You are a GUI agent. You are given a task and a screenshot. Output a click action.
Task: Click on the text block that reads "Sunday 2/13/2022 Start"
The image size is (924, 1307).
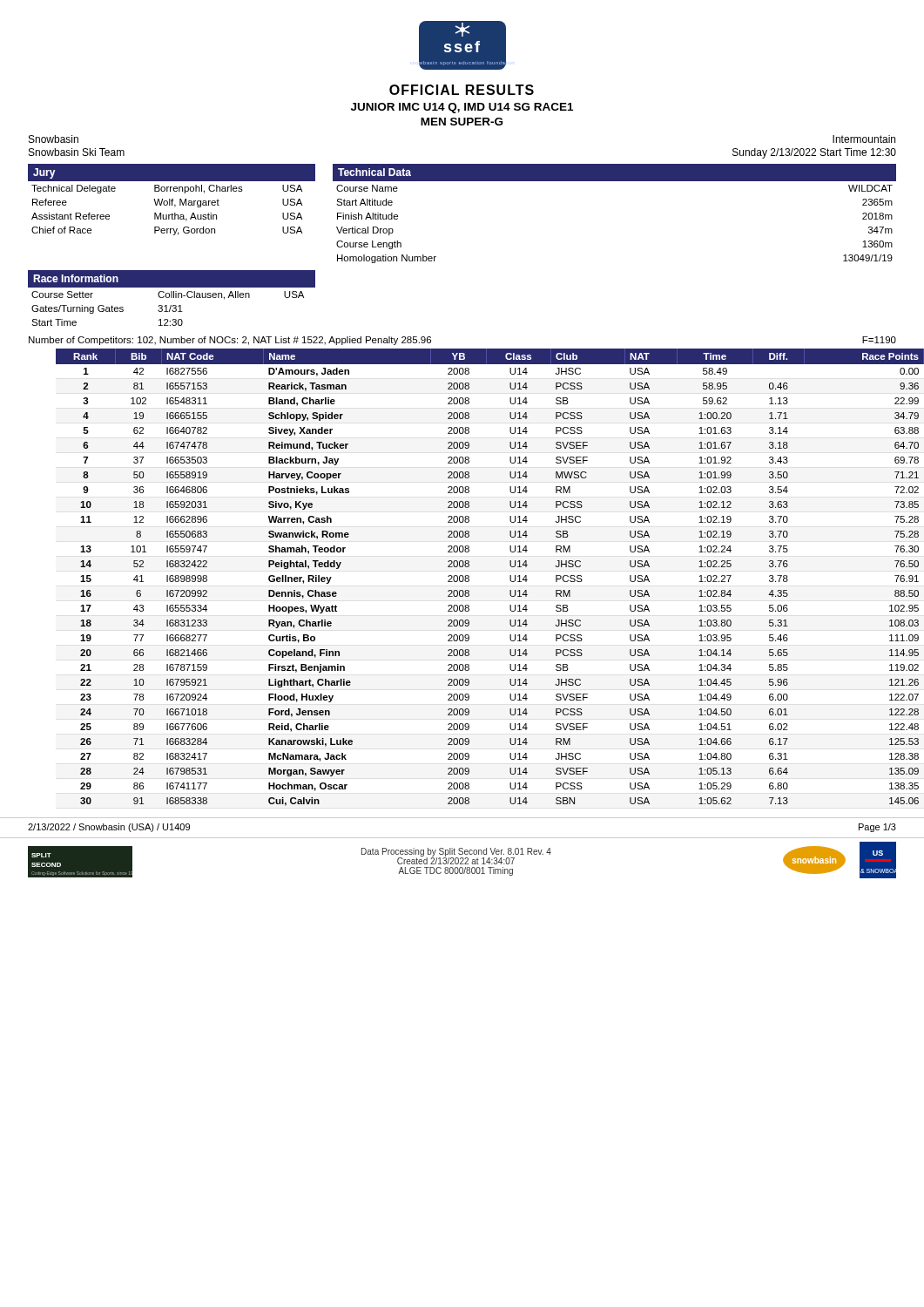(x=814, y=152)
